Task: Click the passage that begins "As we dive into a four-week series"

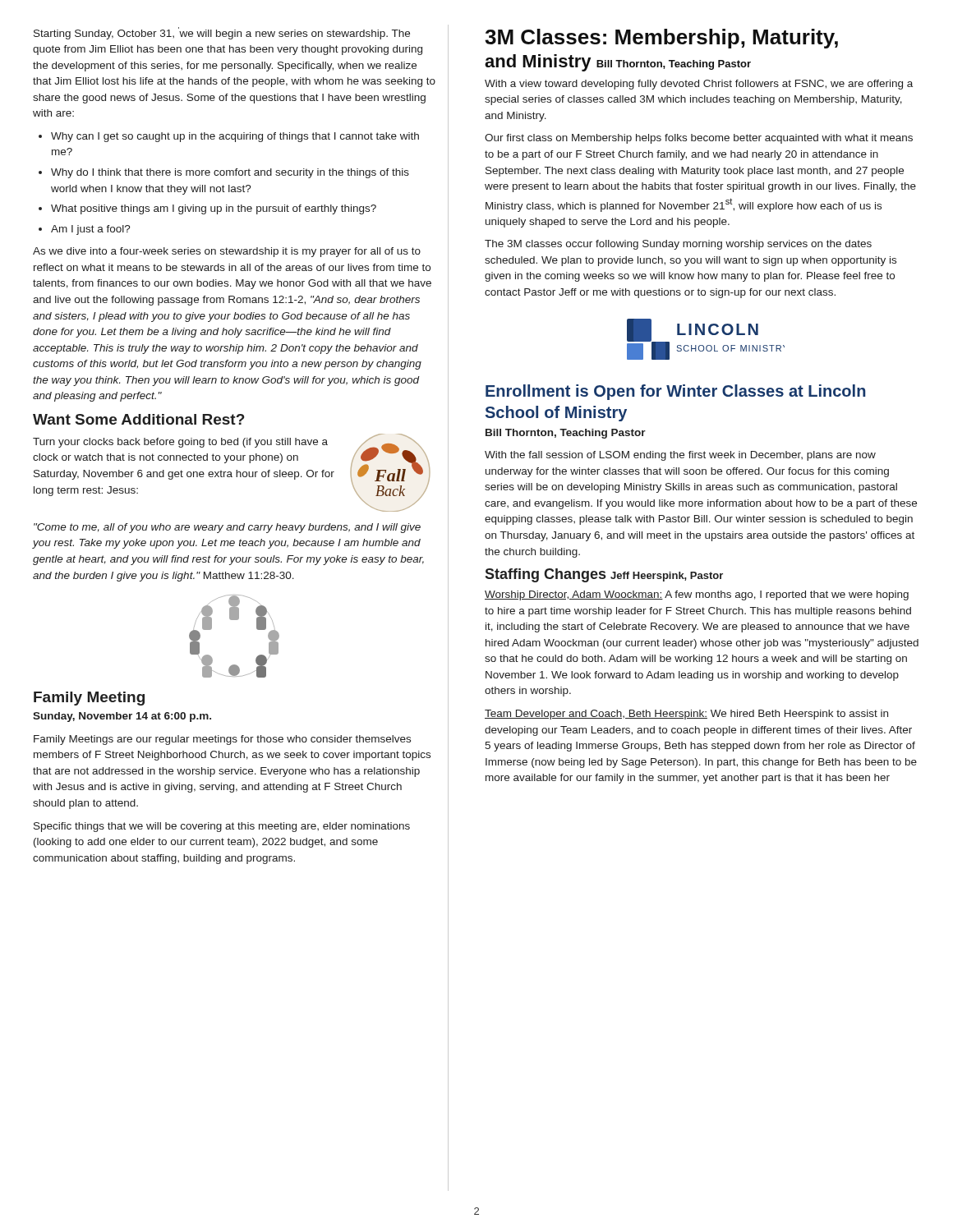Action: 234,324
